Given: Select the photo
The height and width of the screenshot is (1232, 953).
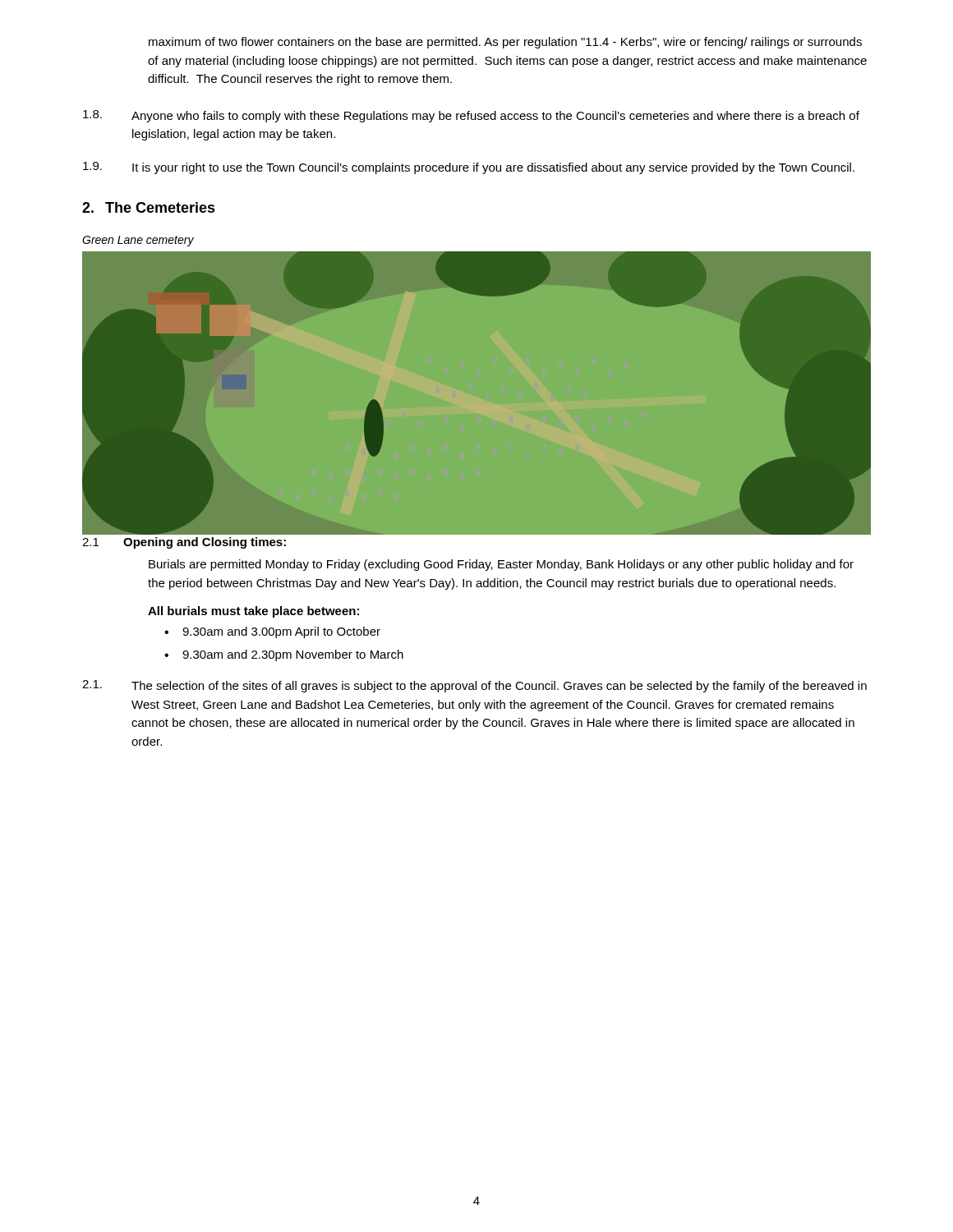Looking at the screenshot, I should 476,393.
